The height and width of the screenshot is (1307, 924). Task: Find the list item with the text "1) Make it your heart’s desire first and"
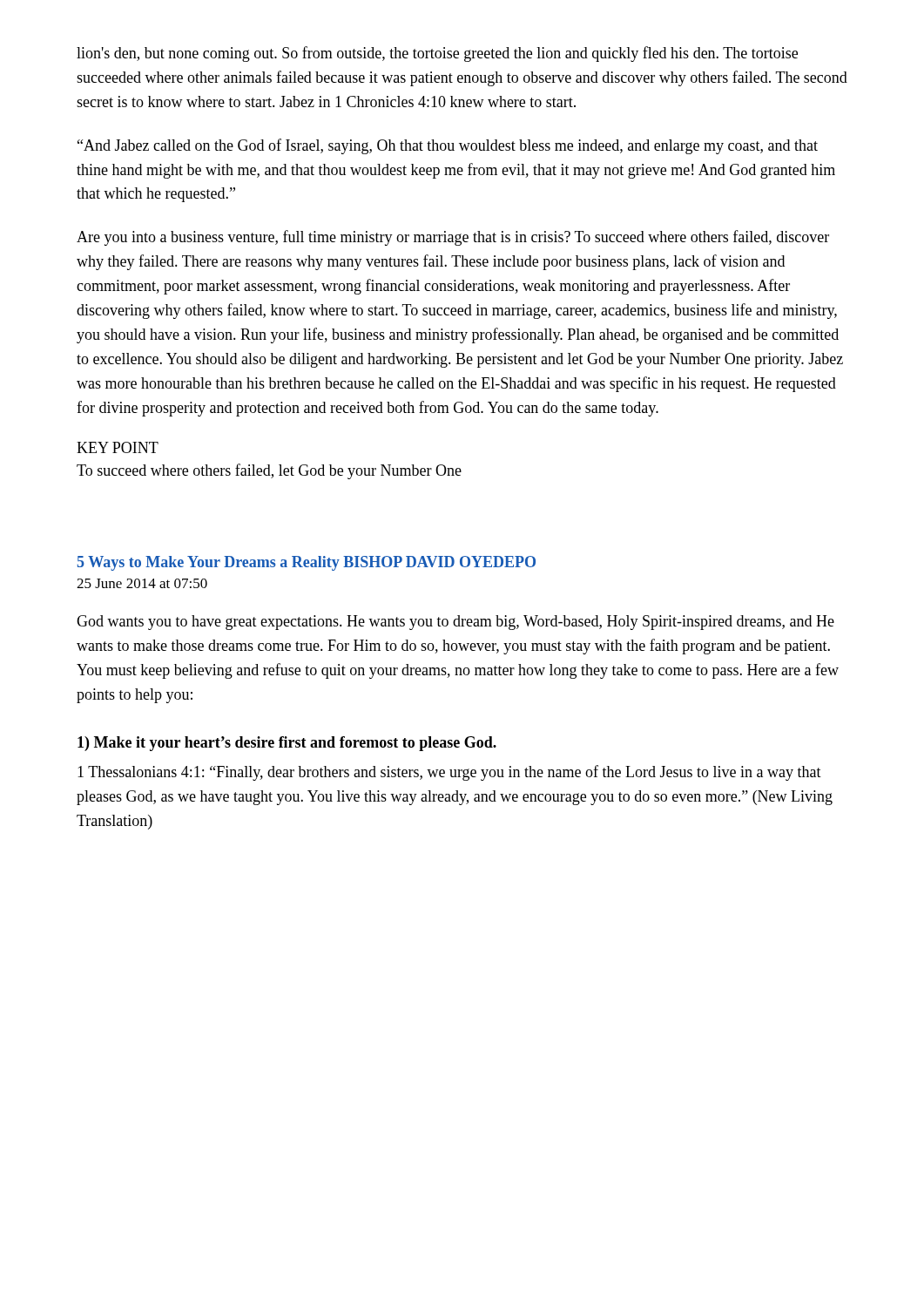click(x=287, y=742)
